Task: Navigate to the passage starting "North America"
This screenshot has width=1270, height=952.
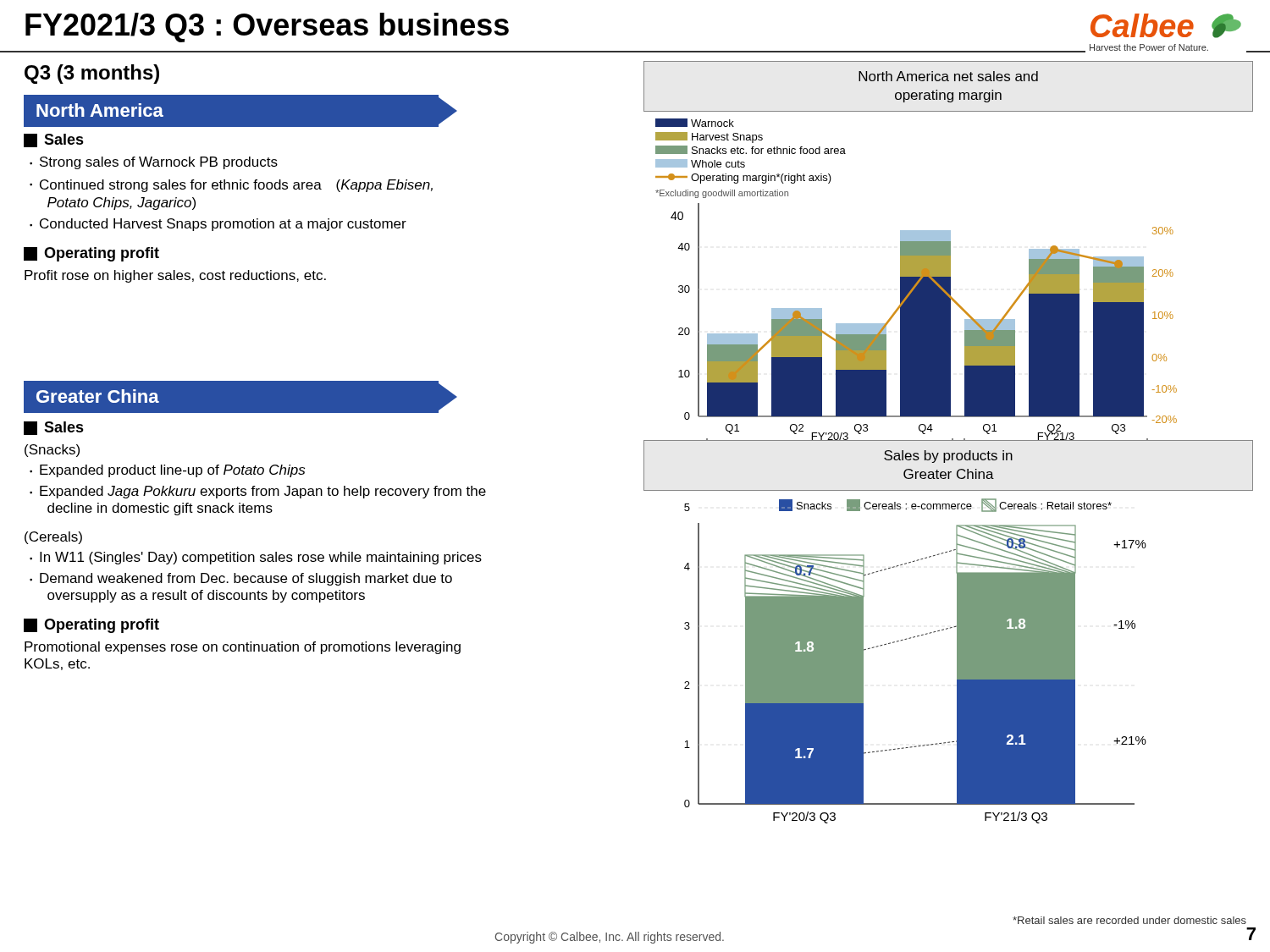Action: coord(99,111)
